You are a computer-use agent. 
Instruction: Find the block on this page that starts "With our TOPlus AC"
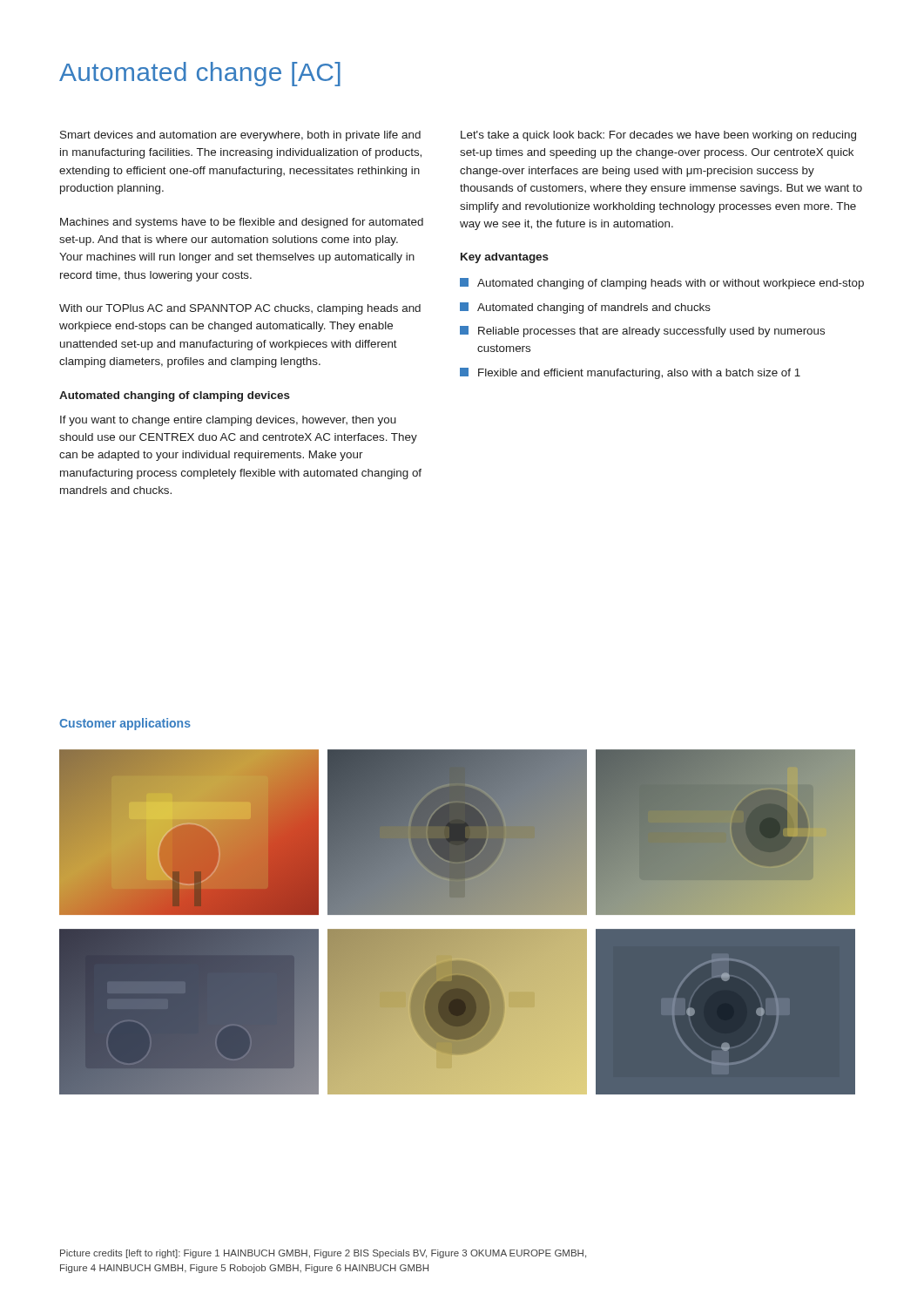click(242, 335)
